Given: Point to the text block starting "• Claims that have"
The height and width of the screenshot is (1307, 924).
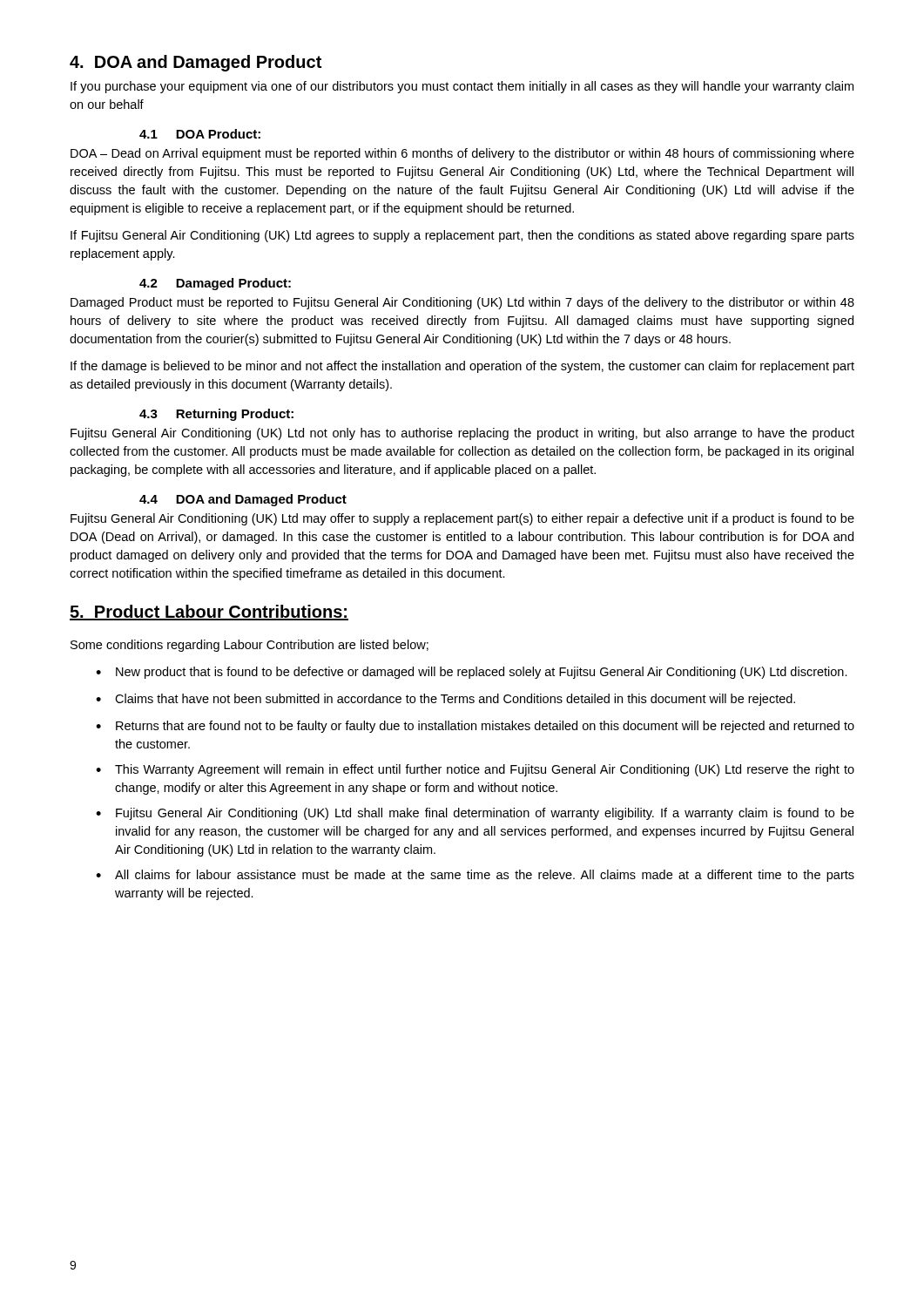Looking at the screenshot, I should pyautogui.click(x=475, y=700).
